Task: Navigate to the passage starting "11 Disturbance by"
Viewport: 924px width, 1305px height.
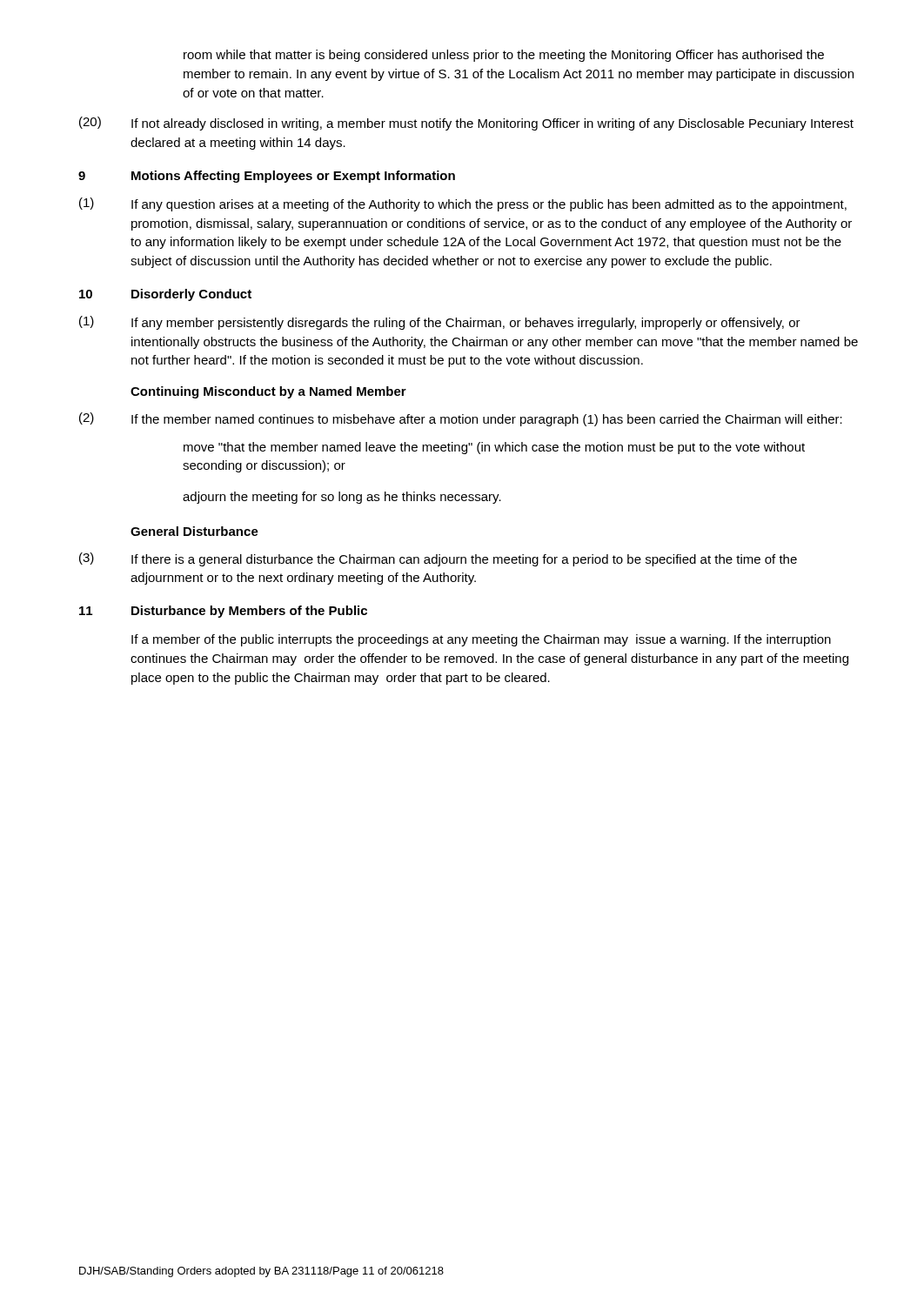Action: (223, 610)
